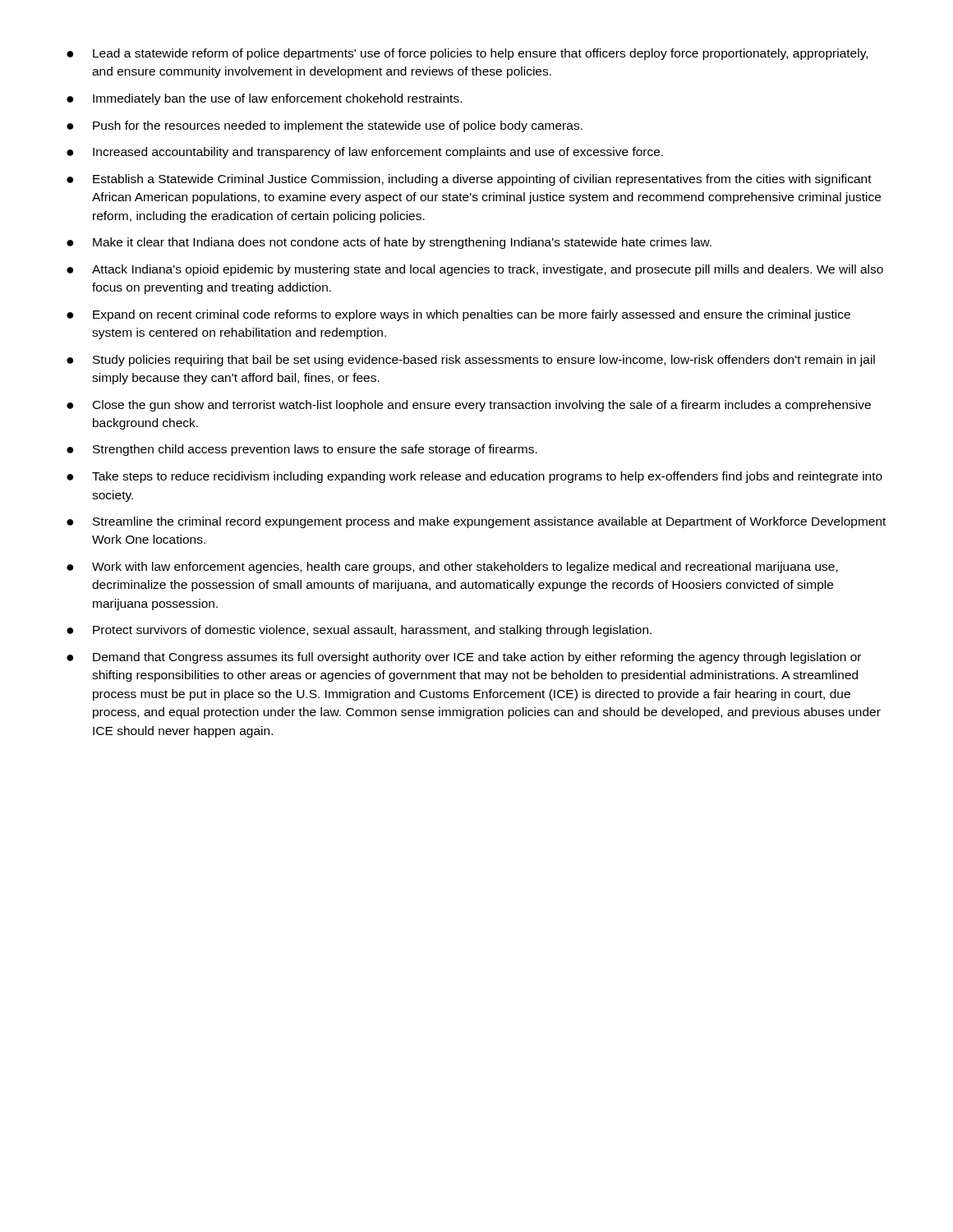Click the passage that begins "● Expand on recent criminal code reforms to"
Viewport: 953px width, 1232px height.
pos(476,324)
